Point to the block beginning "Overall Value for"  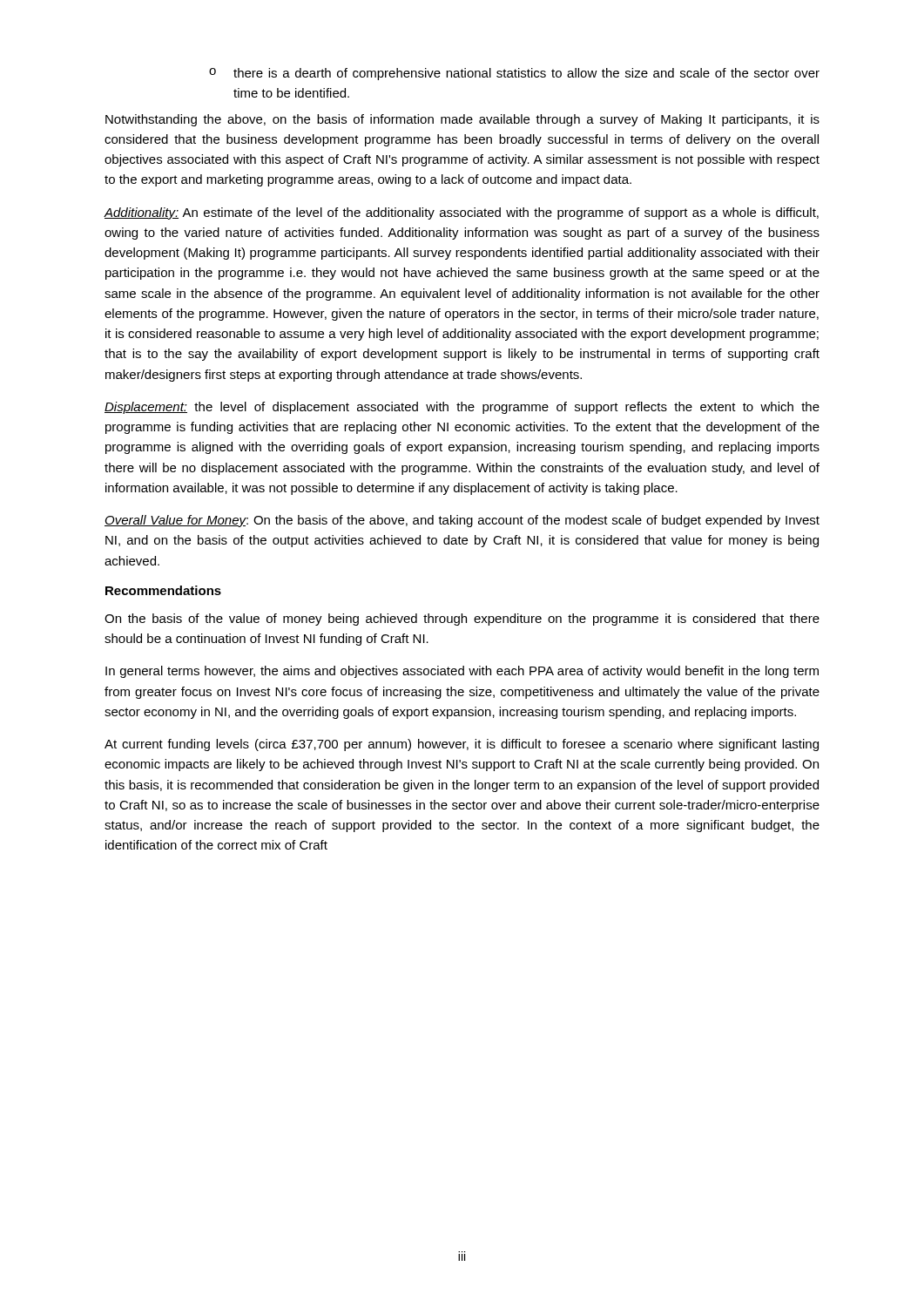tap(462, 540)
